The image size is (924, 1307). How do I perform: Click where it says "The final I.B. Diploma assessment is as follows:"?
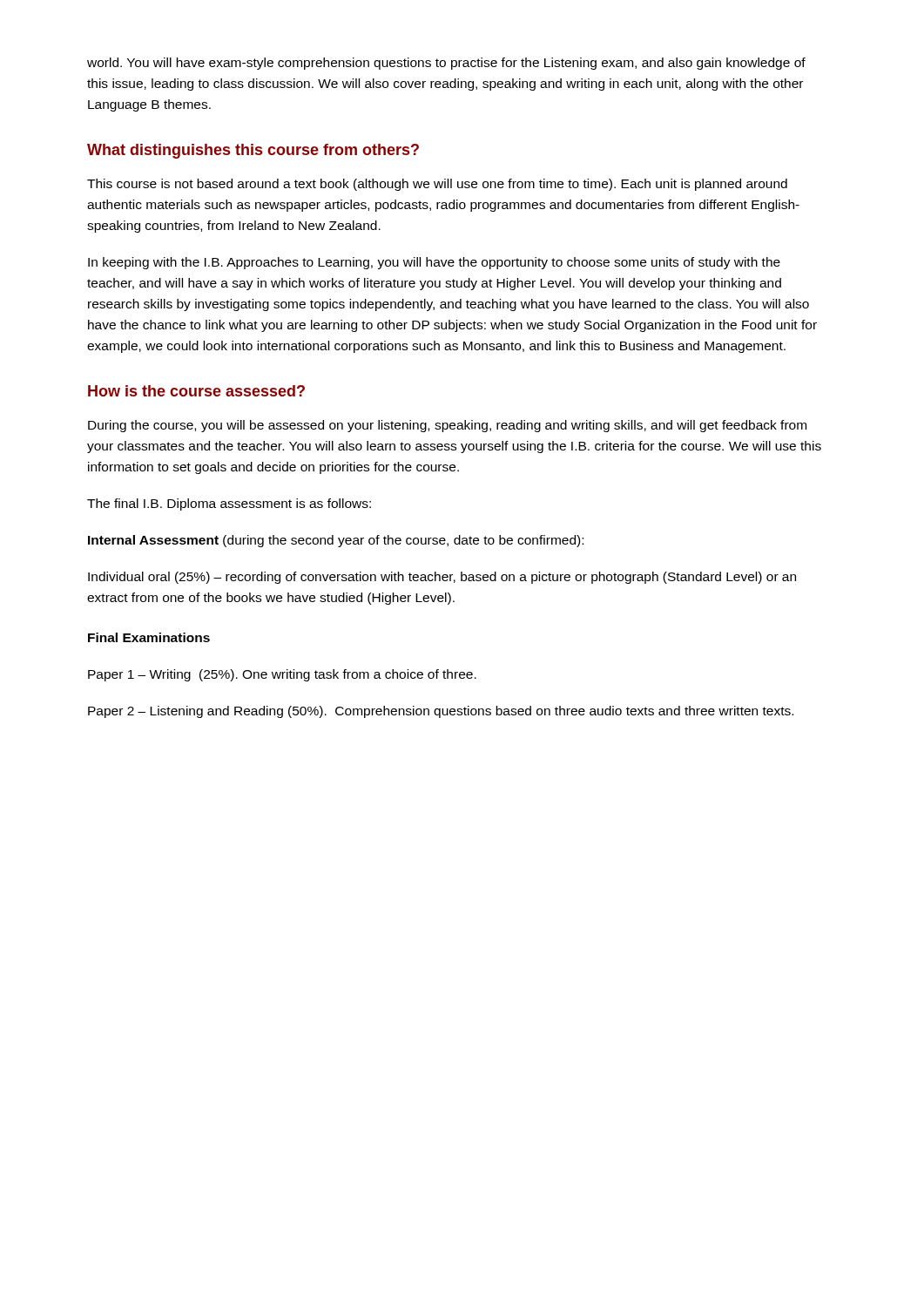(230, 503)
